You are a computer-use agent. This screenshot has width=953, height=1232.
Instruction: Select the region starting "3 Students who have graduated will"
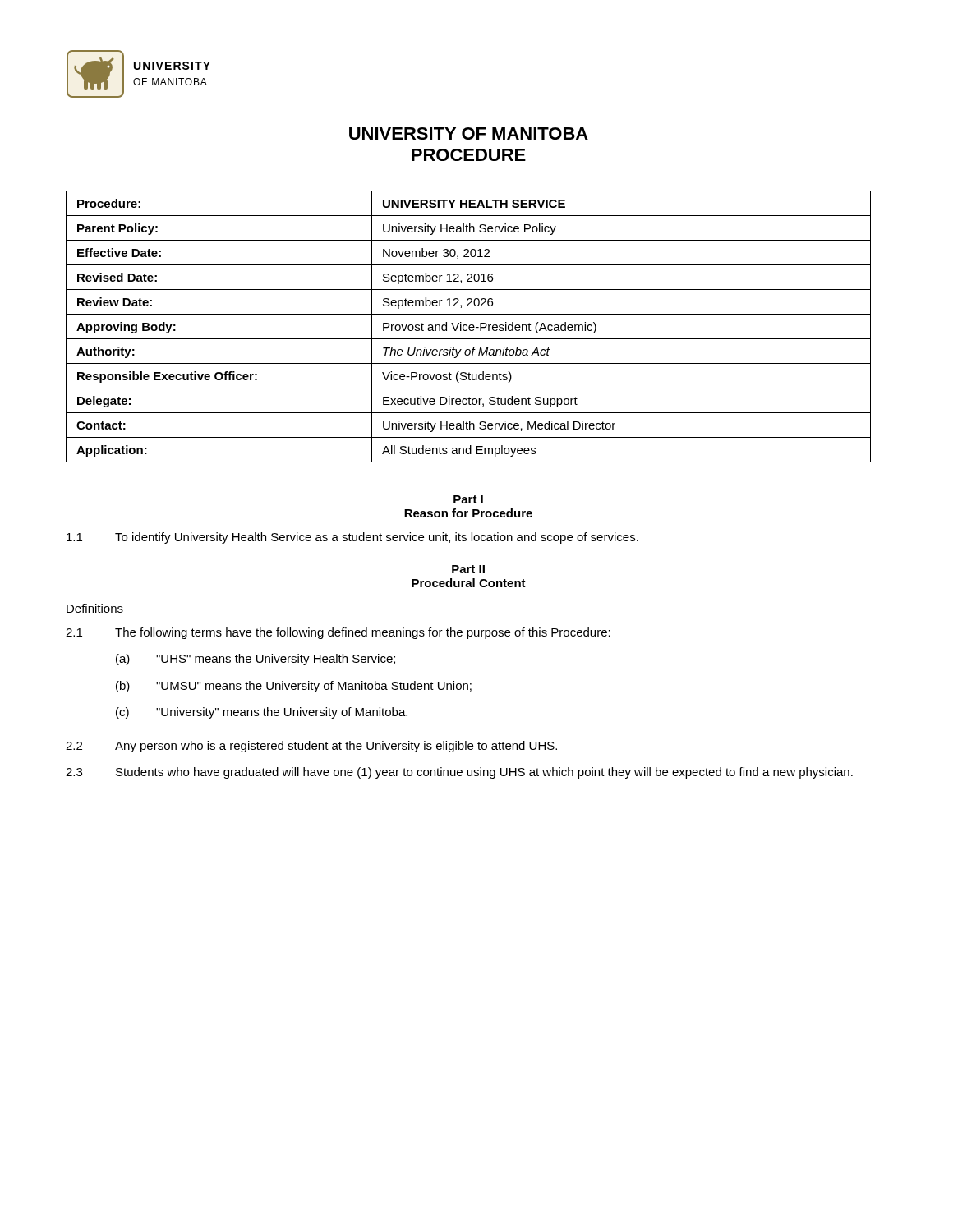468,772
